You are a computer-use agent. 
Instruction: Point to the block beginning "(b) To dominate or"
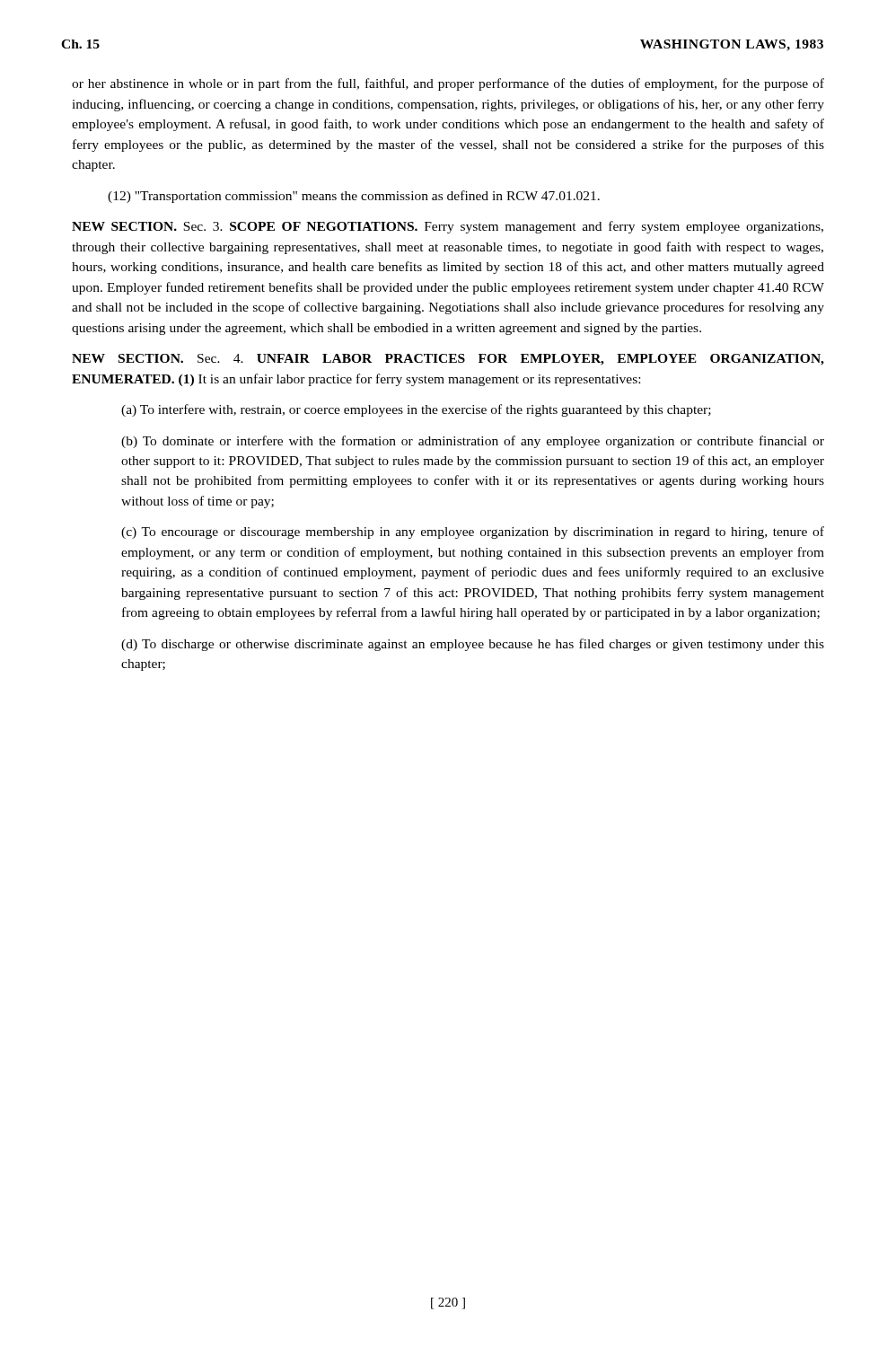(473, 470)
